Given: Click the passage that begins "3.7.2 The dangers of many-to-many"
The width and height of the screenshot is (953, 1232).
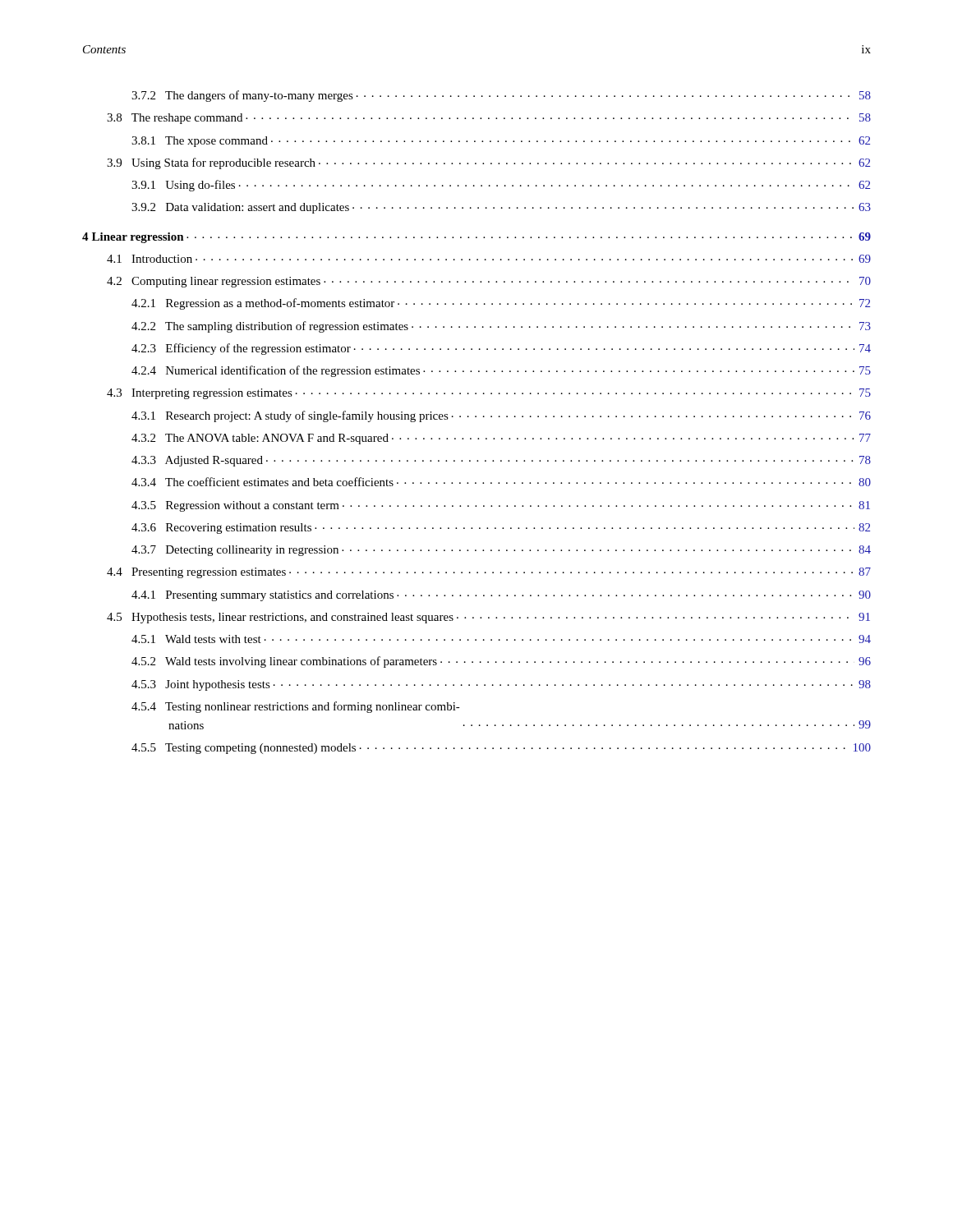Looking at the screenshot, I should [x=501, y=96].
